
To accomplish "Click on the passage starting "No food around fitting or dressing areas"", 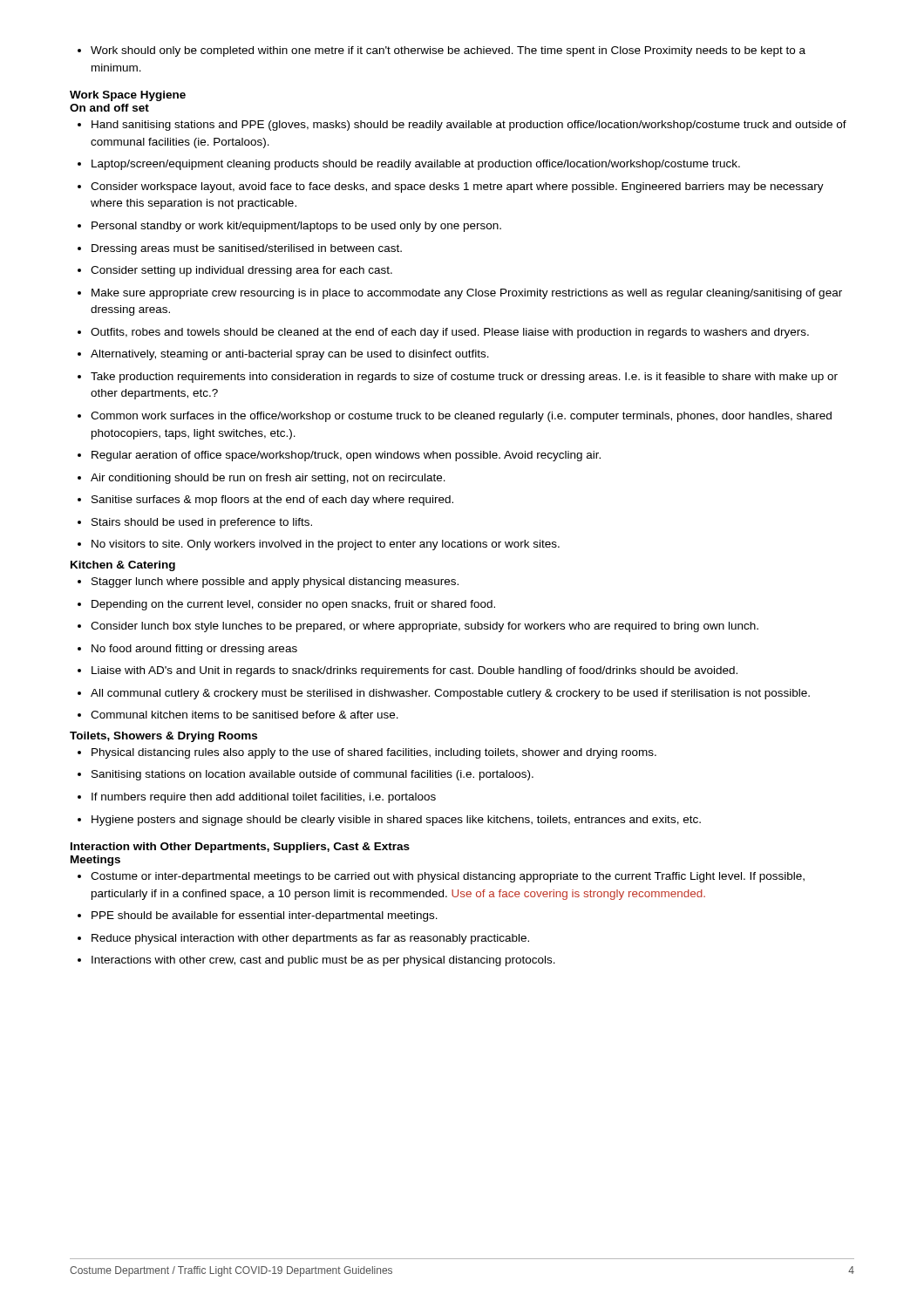I will coord(187,650).
